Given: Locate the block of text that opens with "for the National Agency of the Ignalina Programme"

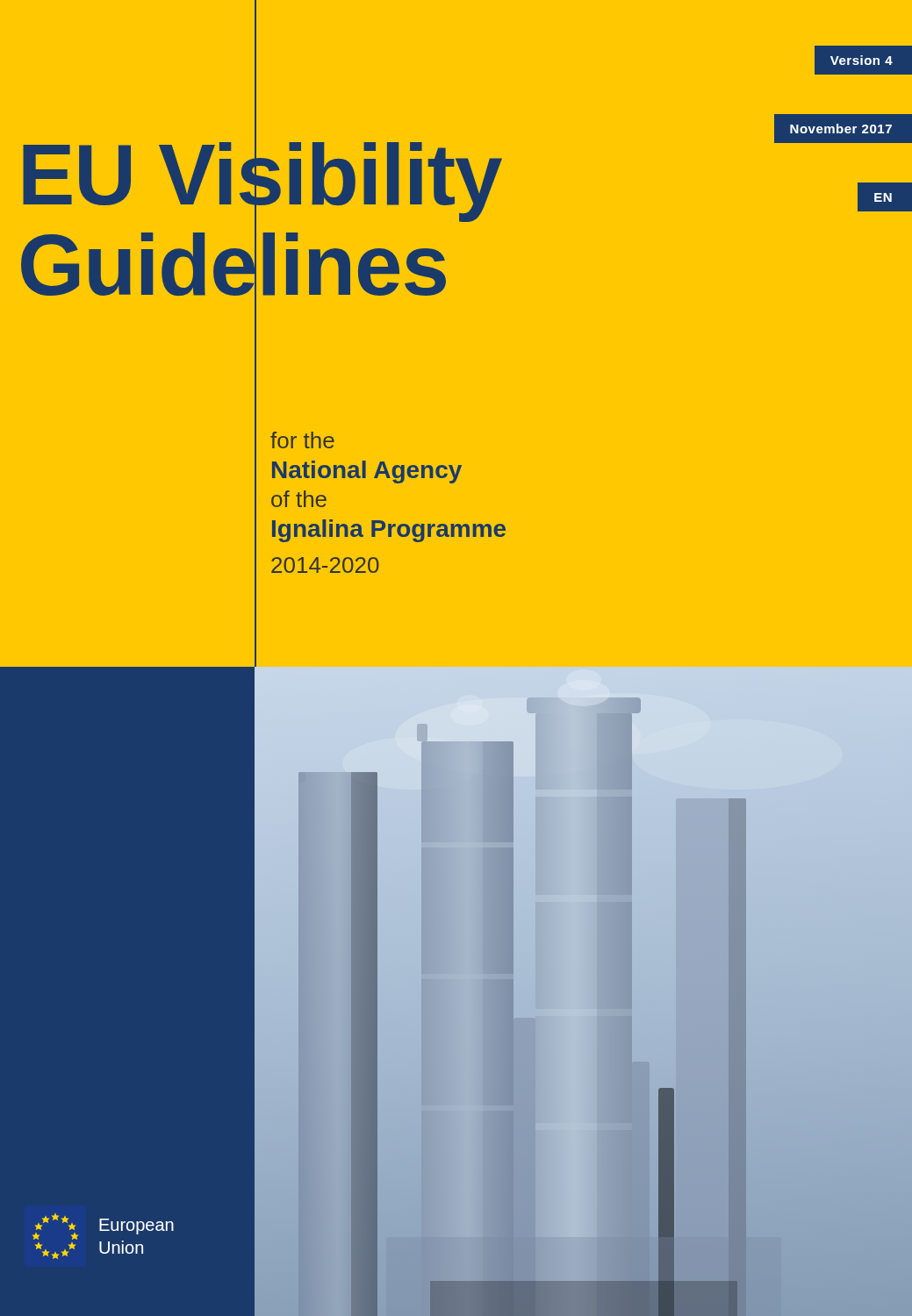Looking at the screenshot, I should [302, 440].
